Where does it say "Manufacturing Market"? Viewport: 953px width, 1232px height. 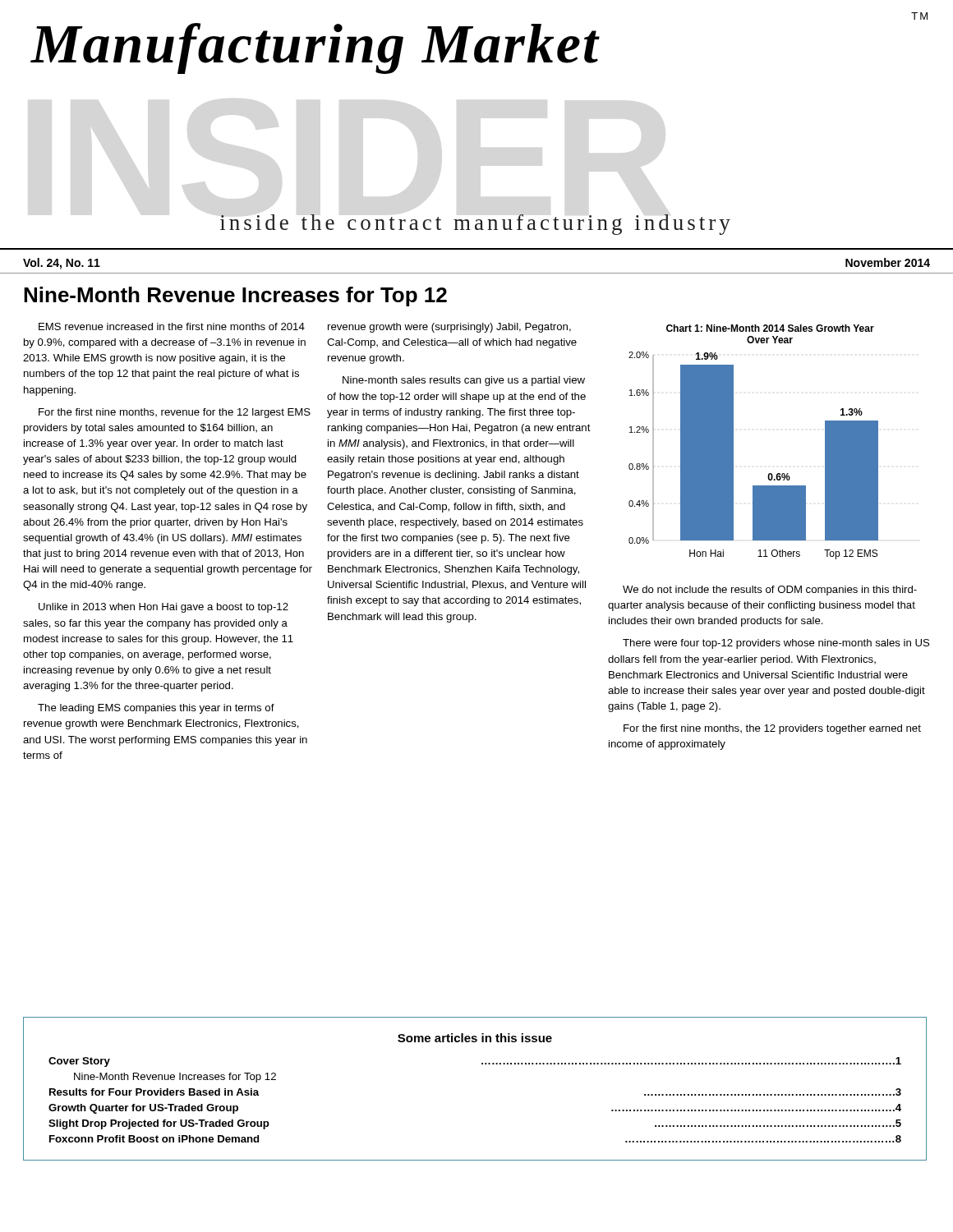[315, 44]
